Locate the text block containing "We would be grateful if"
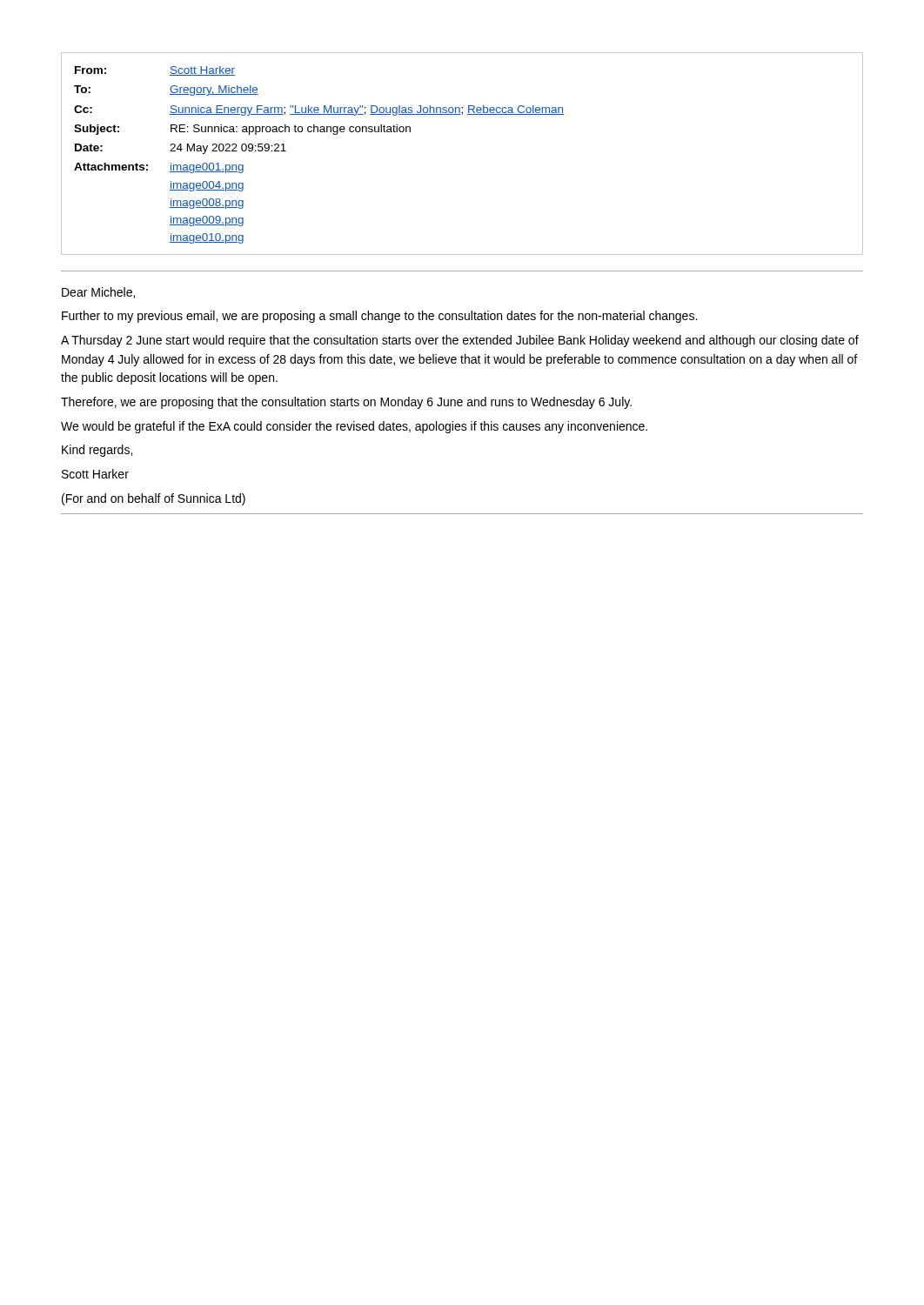Screen dimensions: 1305x924 tap(355, 426)
